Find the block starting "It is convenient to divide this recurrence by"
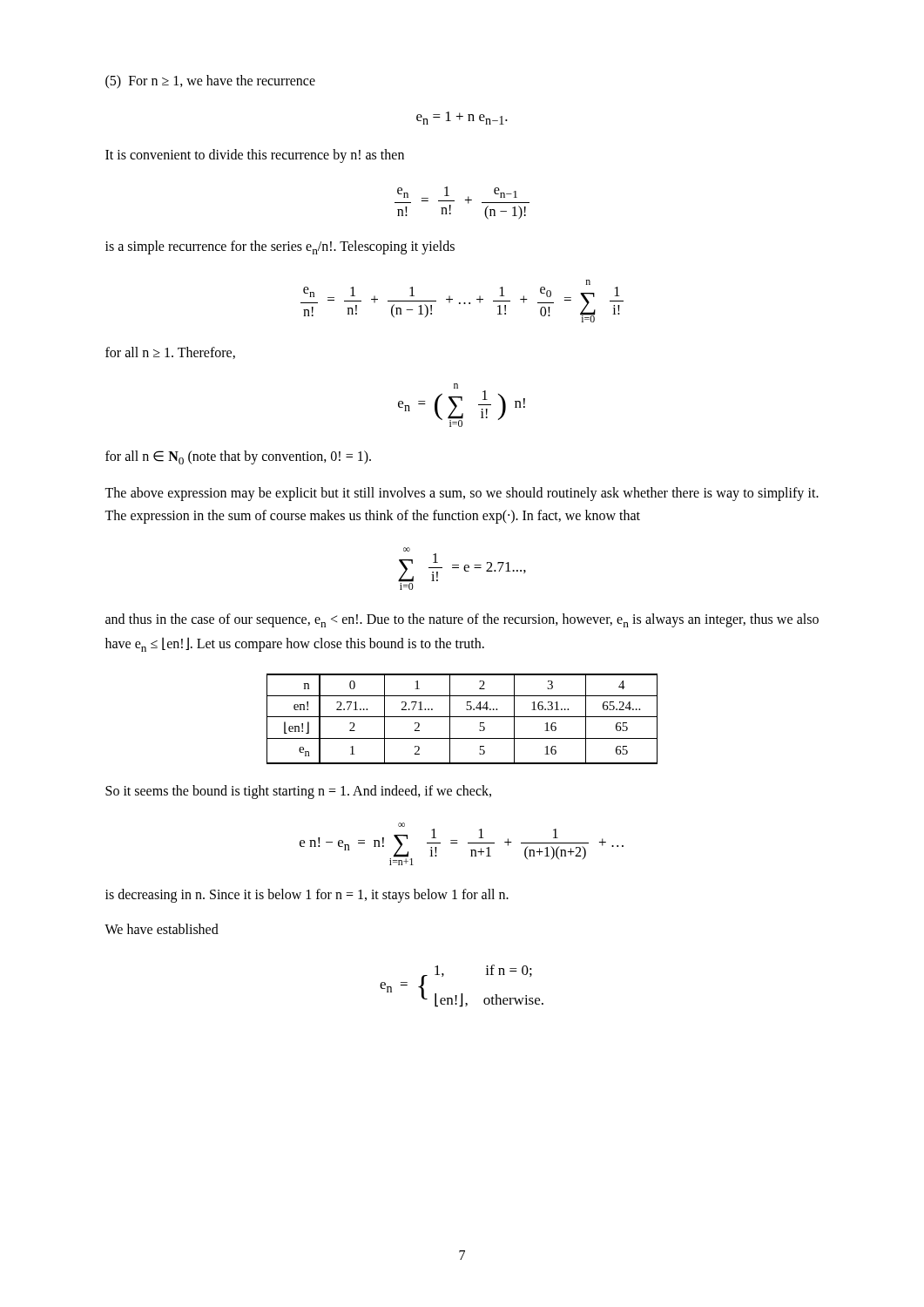This screenshot has width=924, height=1307. 255,156
